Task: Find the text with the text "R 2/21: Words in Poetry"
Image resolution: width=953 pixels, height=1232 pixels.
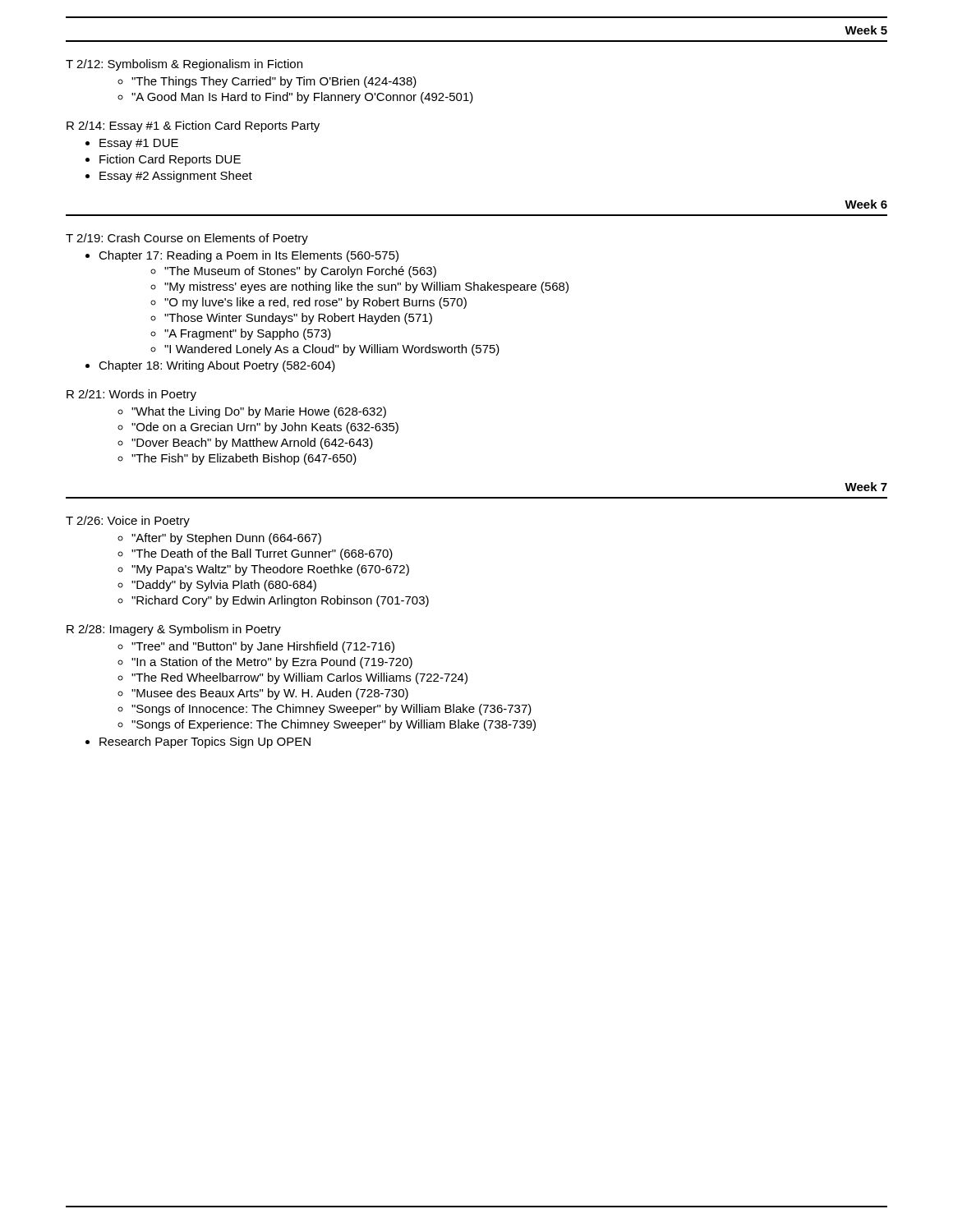Action: click(131, 394)
